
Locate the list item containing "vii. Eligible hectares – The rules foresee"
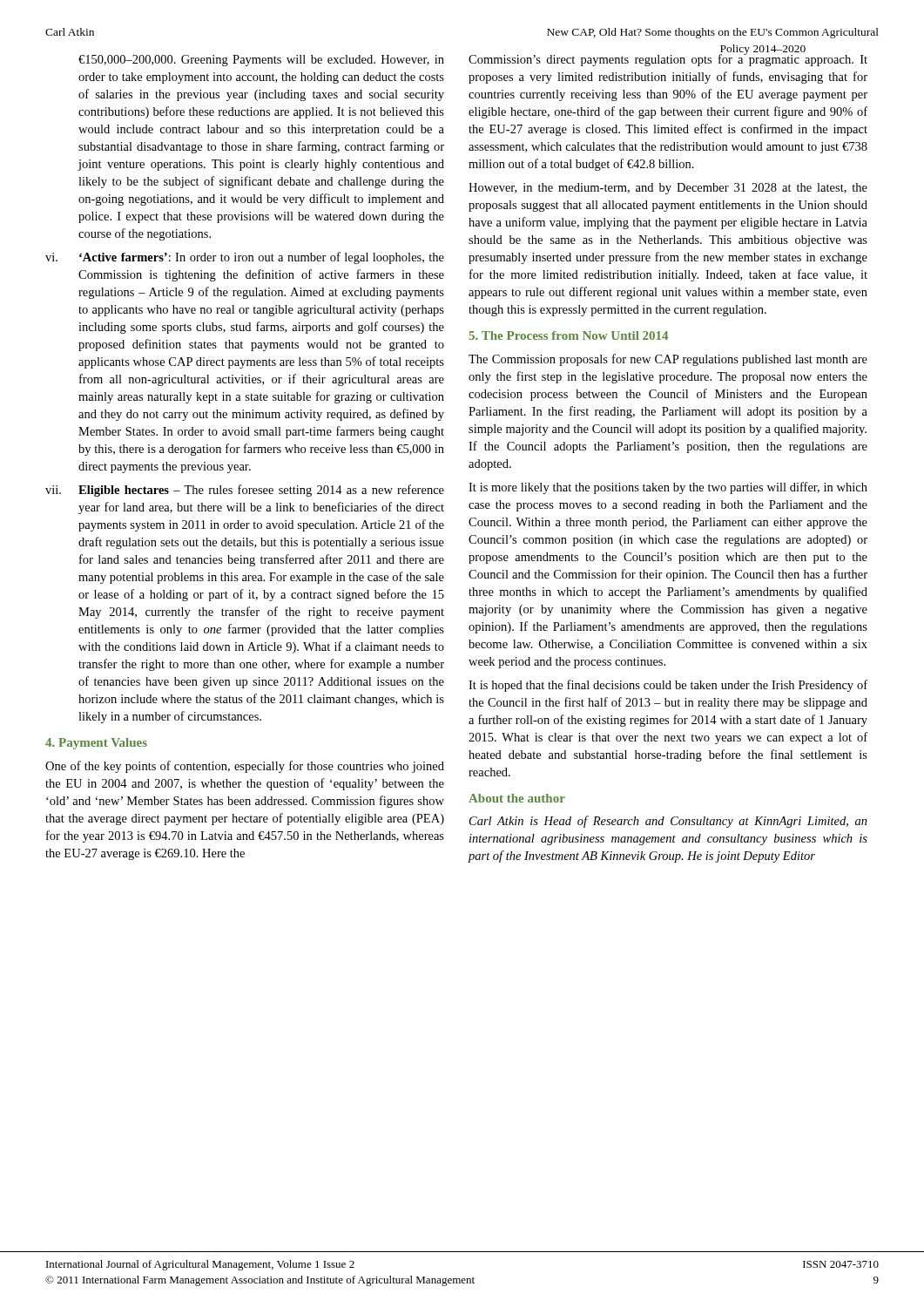pos(245,603)
